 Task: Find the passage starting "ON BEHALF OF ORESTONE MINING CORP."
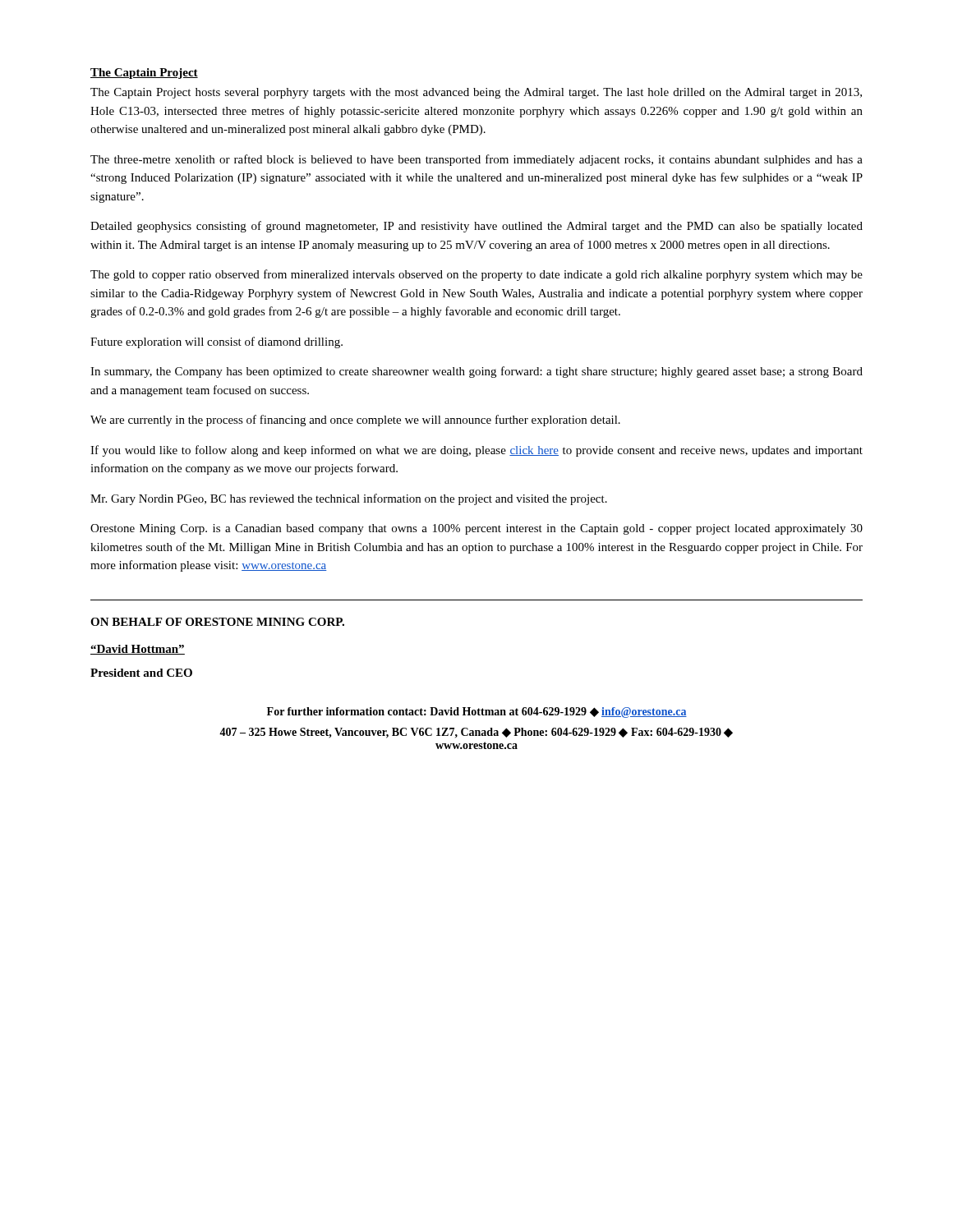218,621
